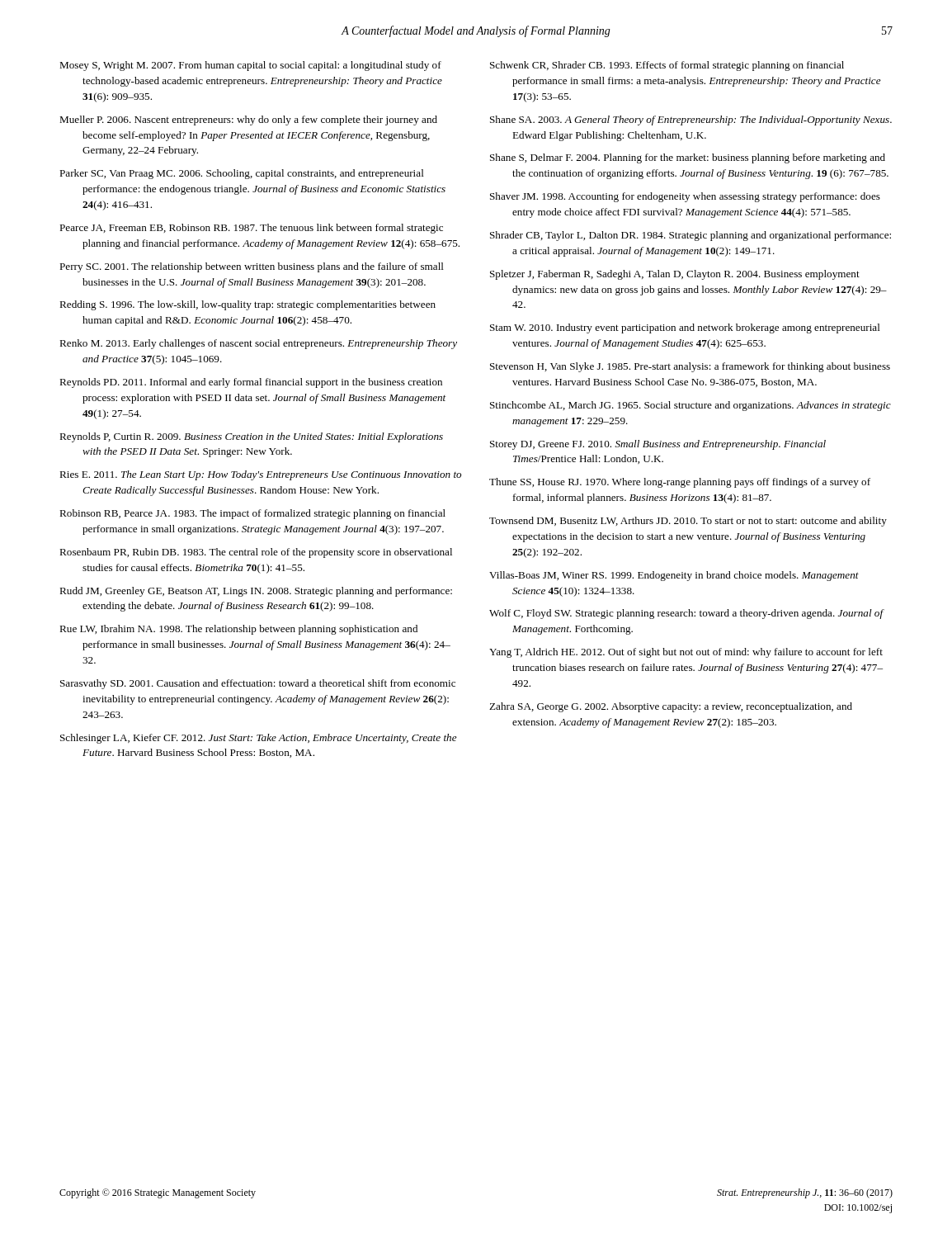
Task: Where is the passage that starts "Rue LW, Ibrahim NA. 1998. The relationship between"?
Action: pos(255,644)
